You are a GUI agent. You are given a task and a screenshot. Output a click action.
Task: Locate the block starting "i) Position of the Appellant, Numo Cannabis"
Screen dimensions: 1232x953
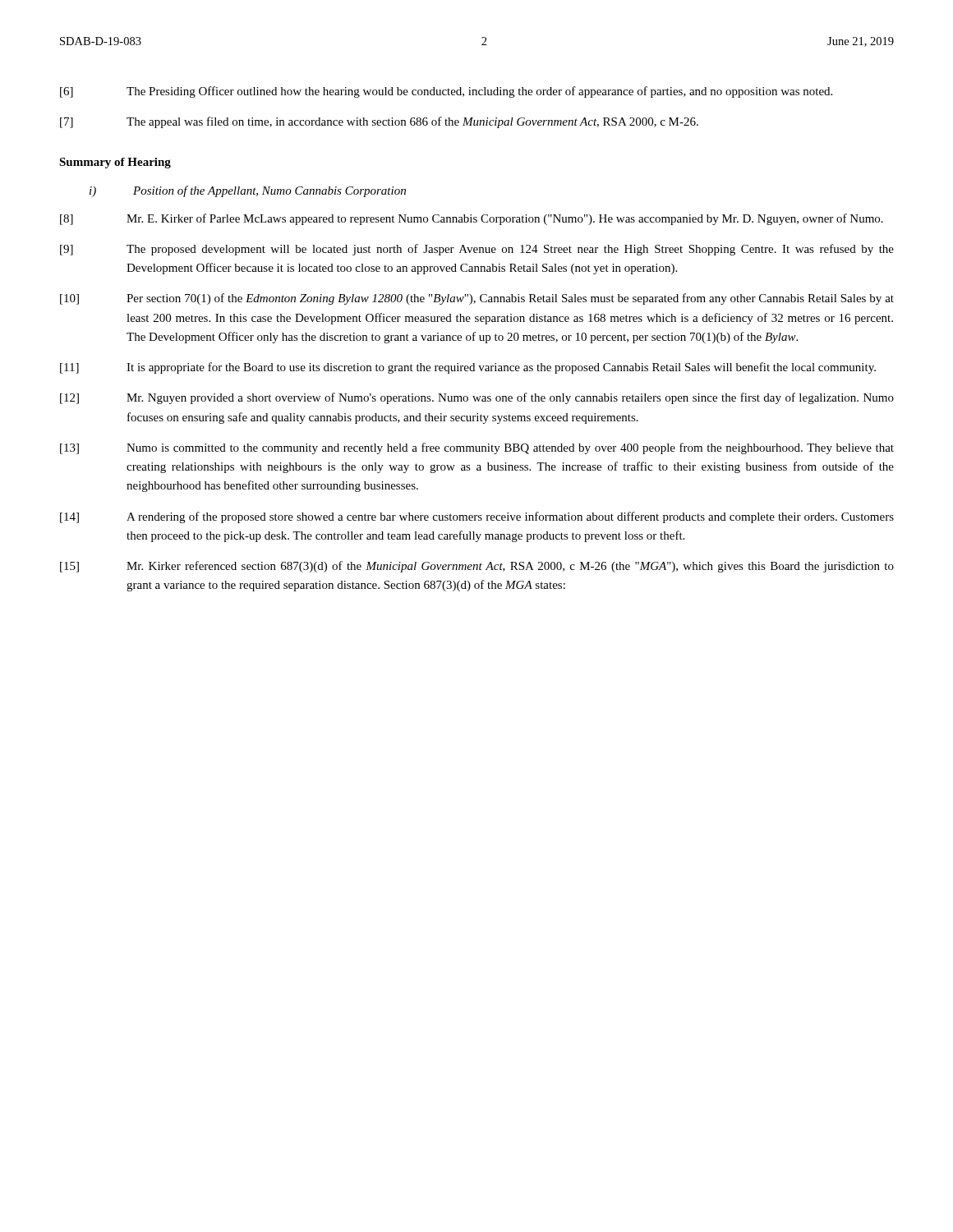point(248,191)
